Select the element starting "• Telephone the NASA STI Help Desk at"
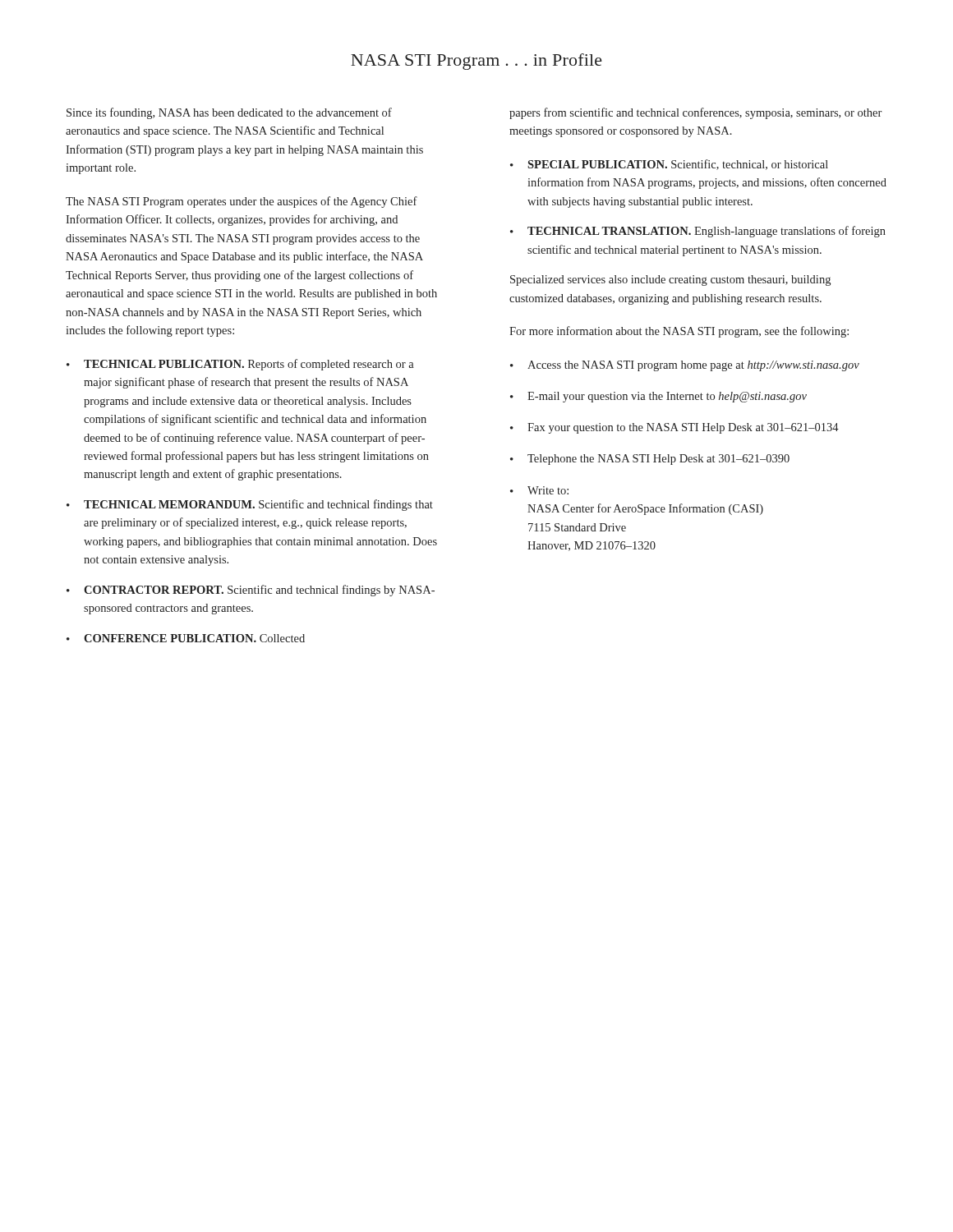 coord(698,460)
